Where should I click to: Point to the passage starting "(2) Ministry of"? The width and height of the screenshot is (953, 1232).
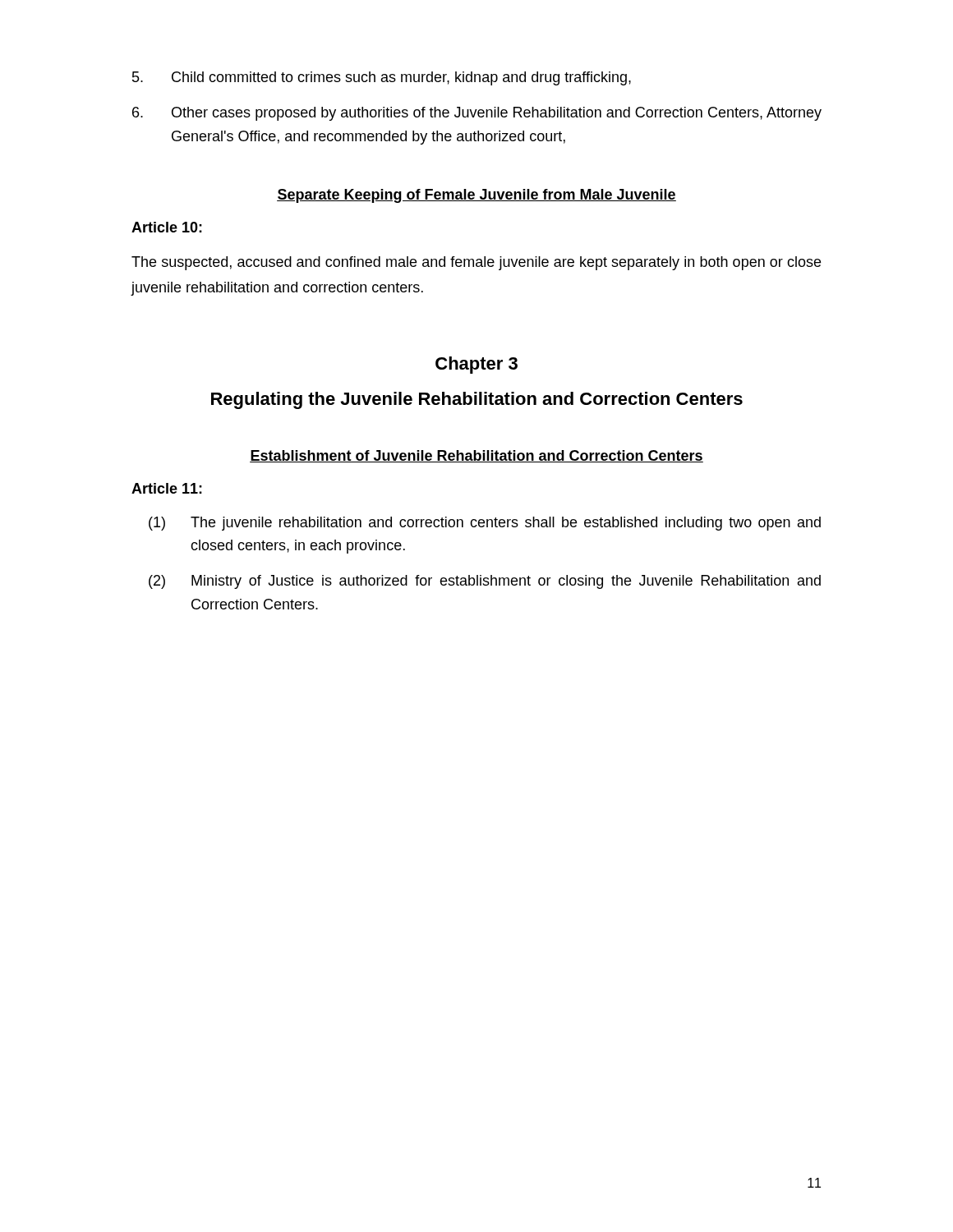485,593
